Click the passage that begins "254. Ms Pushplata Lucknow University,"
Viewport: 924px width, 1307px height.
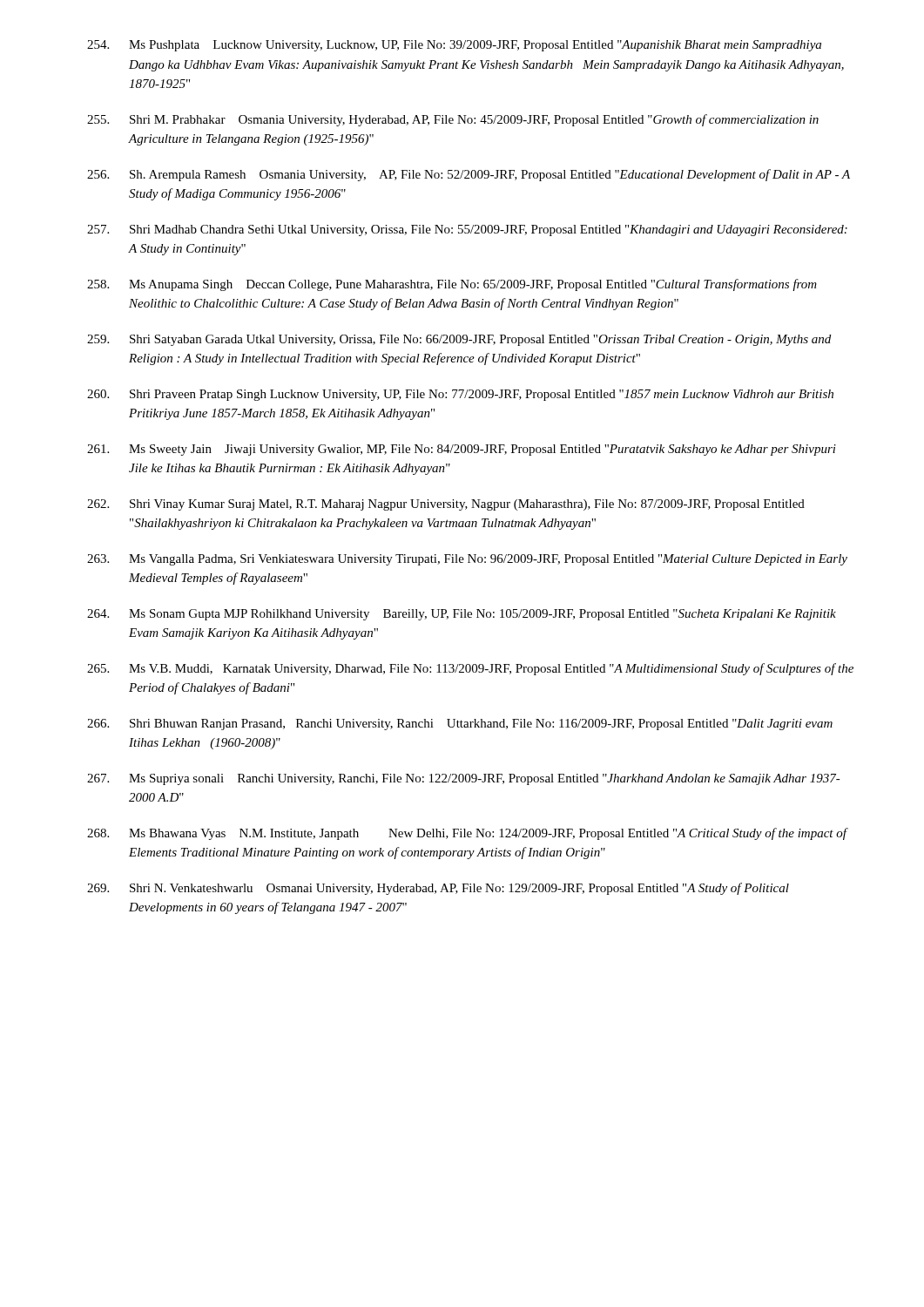coord(471,64)
